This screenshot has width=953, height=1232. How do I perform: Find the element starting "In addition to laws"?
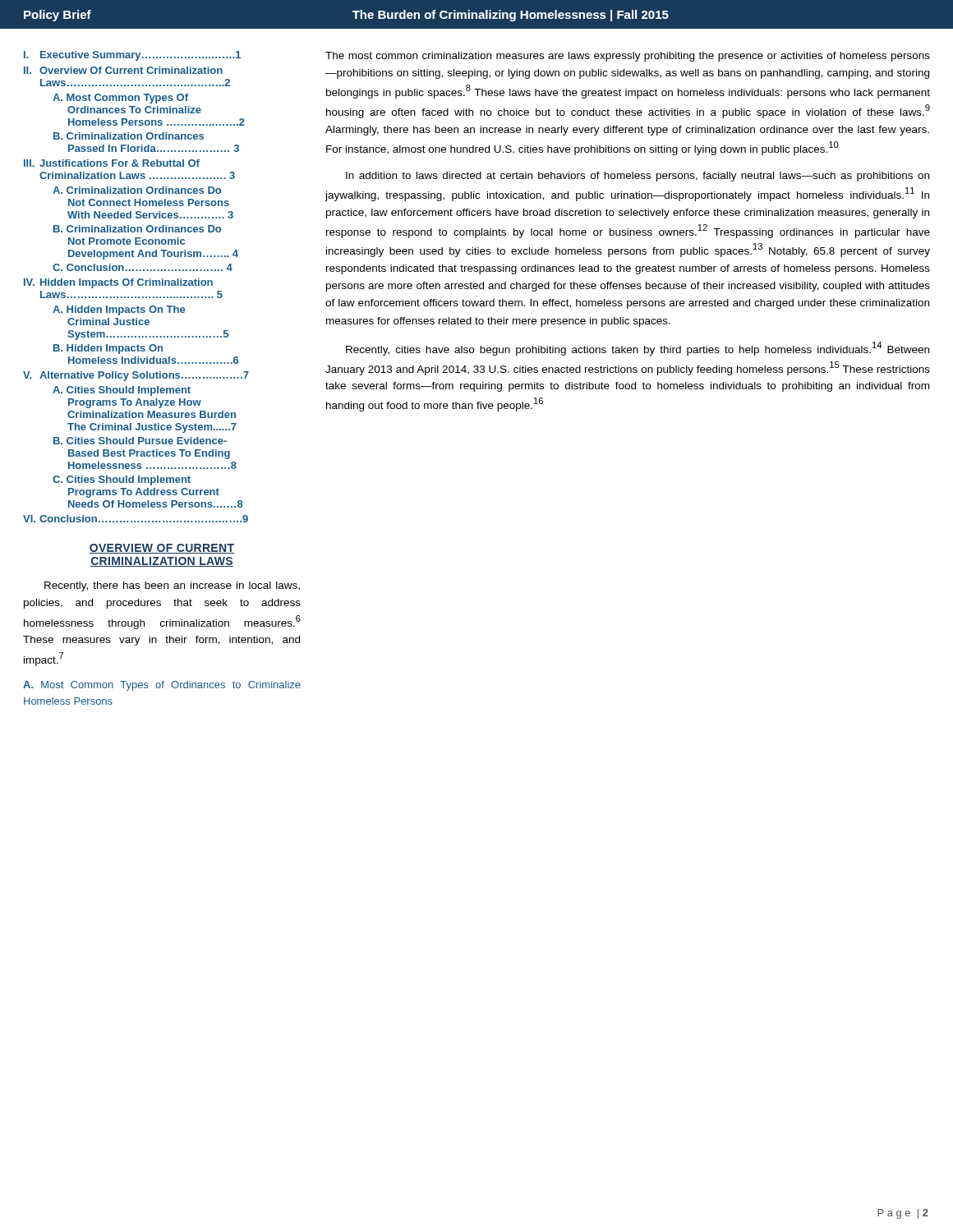point(628,248)
